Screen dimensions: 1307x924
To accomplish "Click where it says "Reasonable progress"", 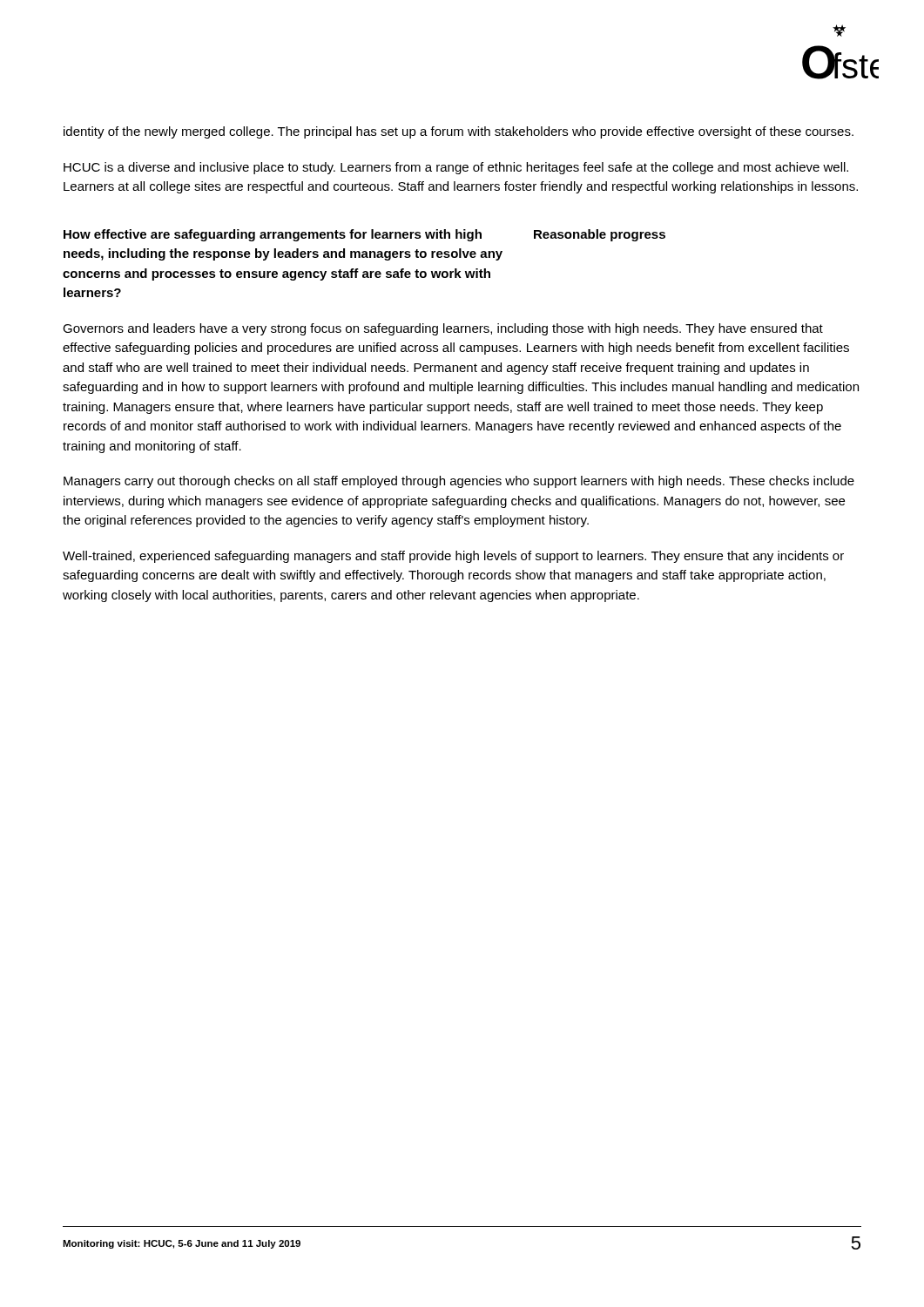I will 599,233.
